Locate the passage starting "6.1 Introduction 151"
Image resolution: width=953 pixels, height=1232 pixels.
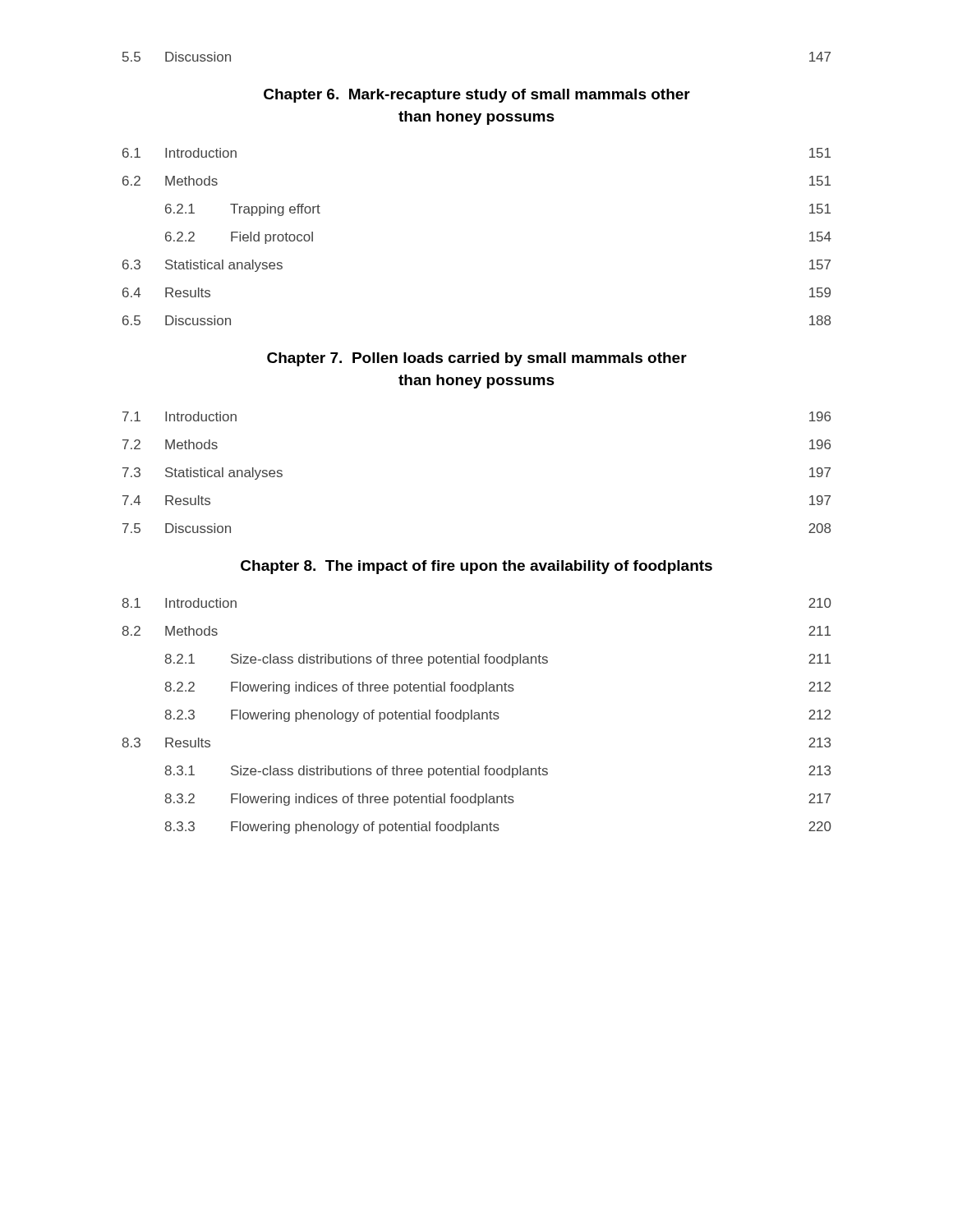pyautogui.click(x=202, y=152)
